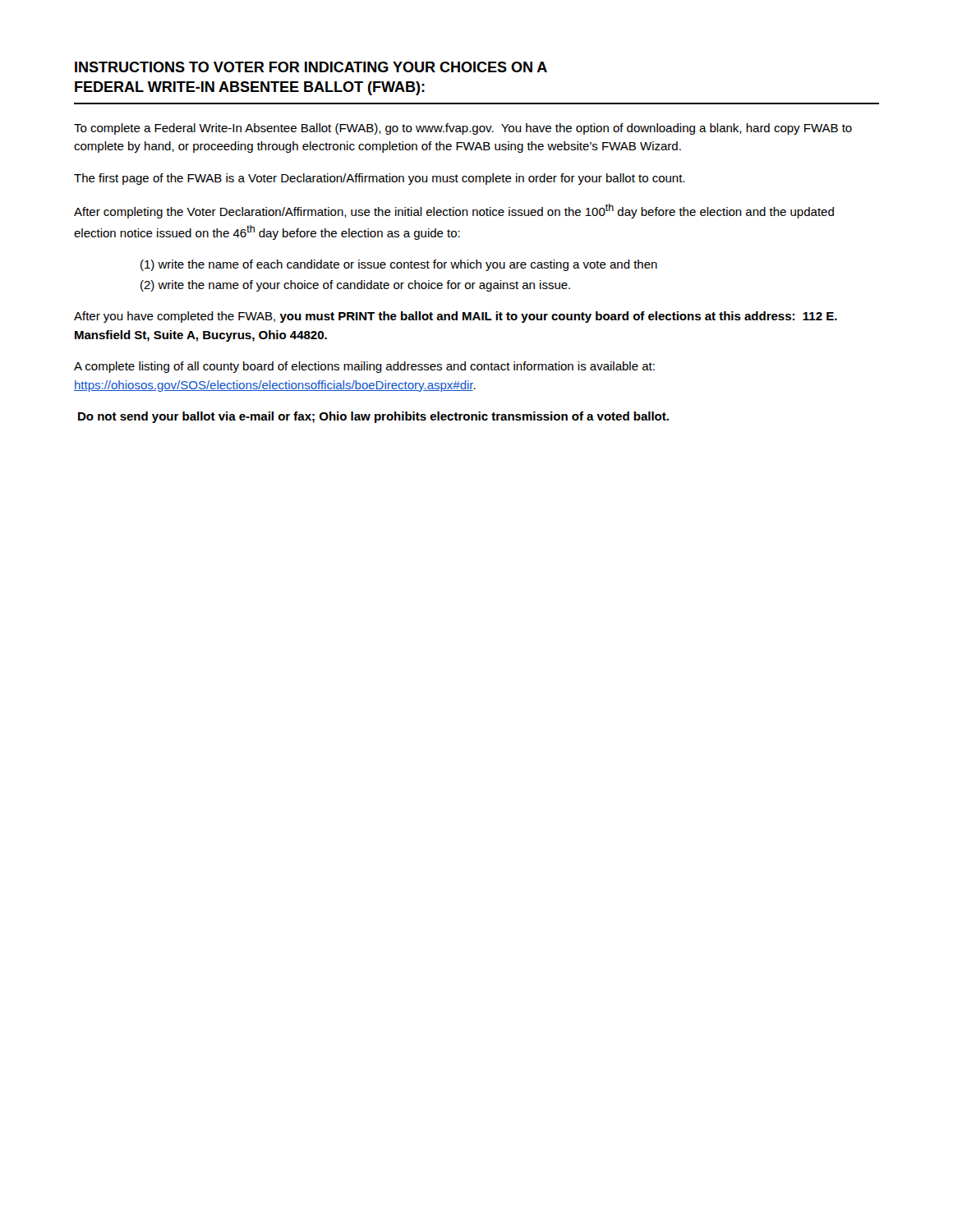Viewport: 953px width, 1232px height.
Task: Select the list item that reads "(1) write the name of each"
Action: pyautogui.click(x=399, y=264)
